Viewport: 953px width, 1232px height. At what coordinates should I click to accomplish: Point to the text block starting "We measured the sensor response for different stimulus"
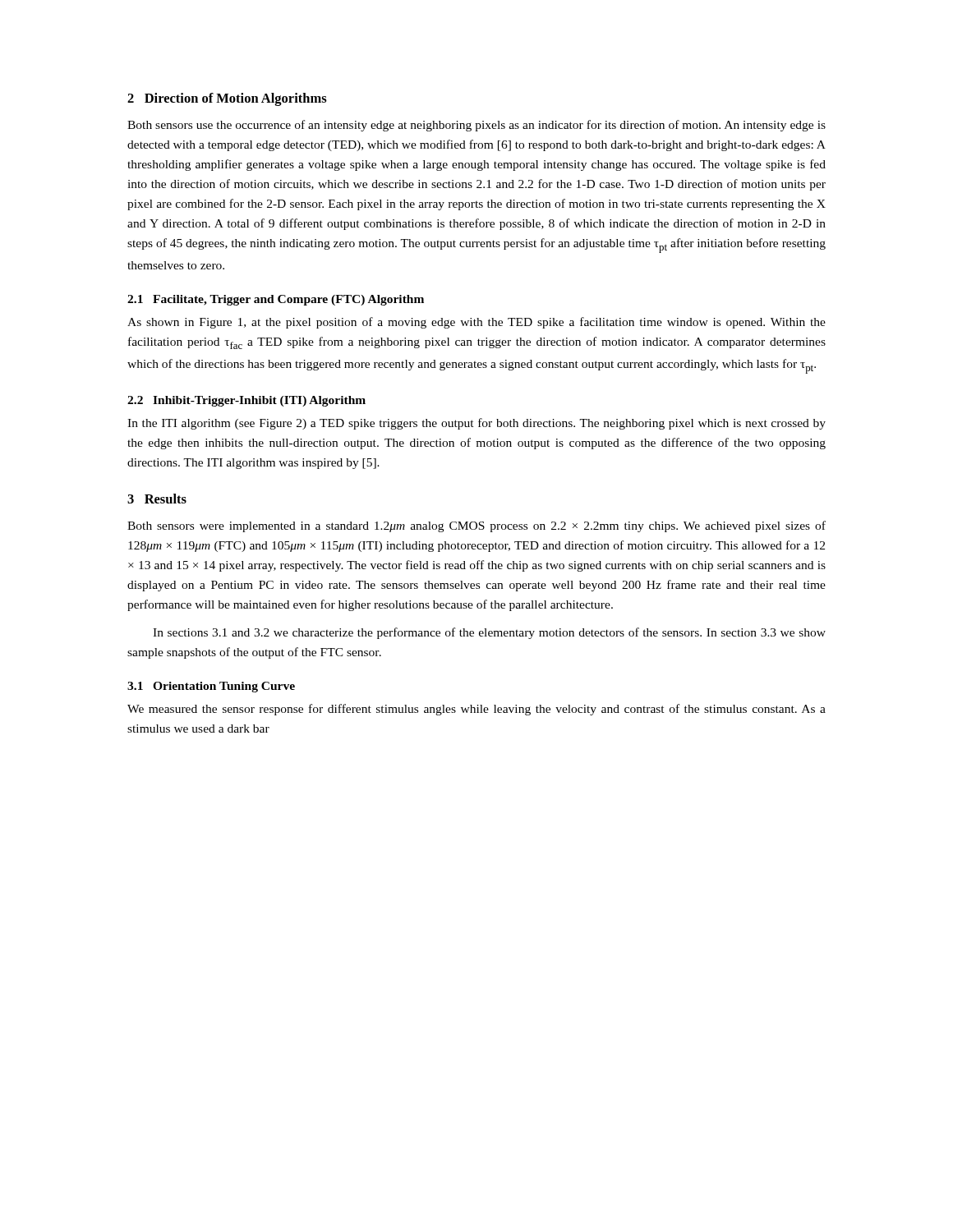[x=476, y=718]
